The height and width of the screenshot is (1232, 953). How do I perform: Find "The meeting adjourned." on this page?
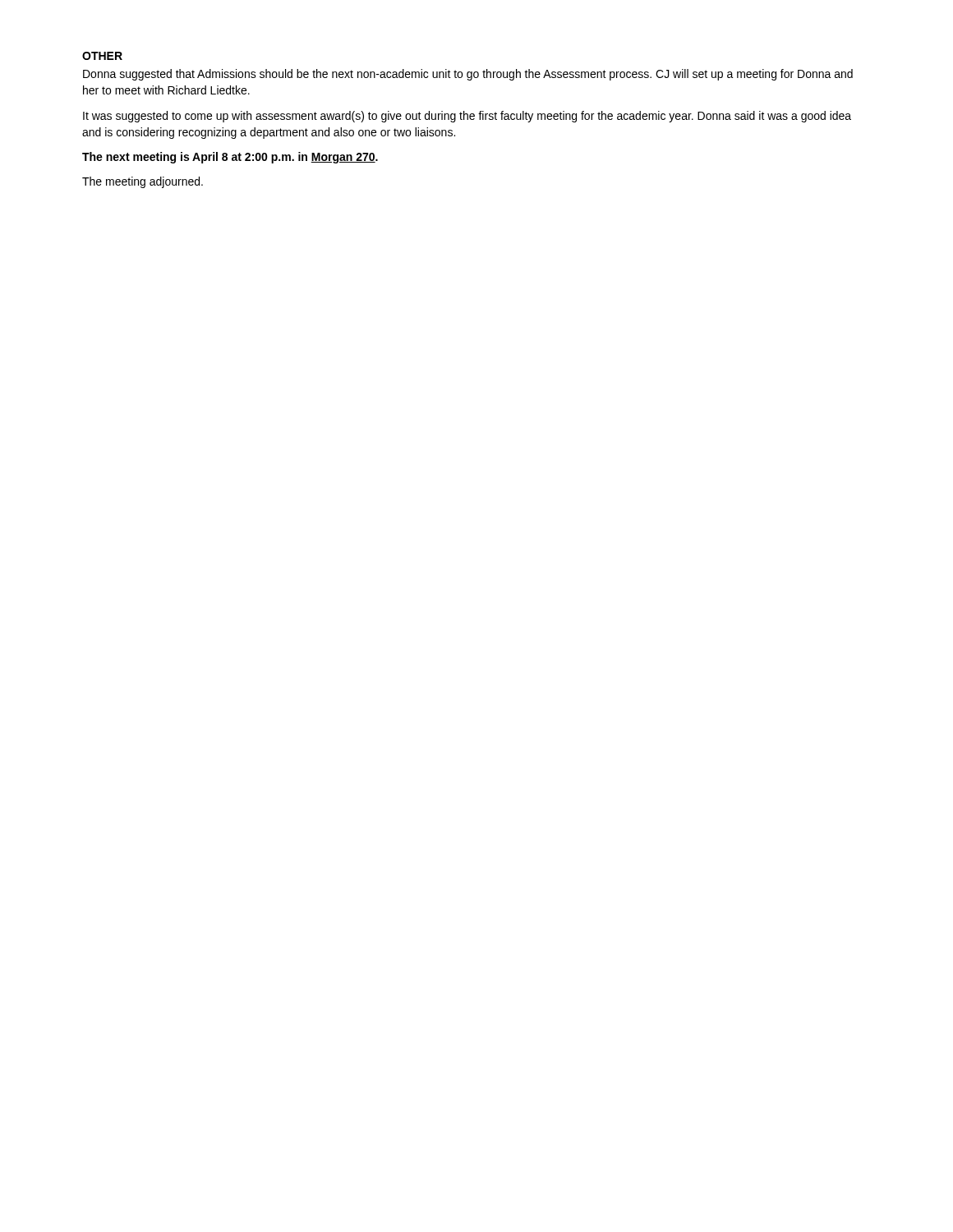pos(143,182)
